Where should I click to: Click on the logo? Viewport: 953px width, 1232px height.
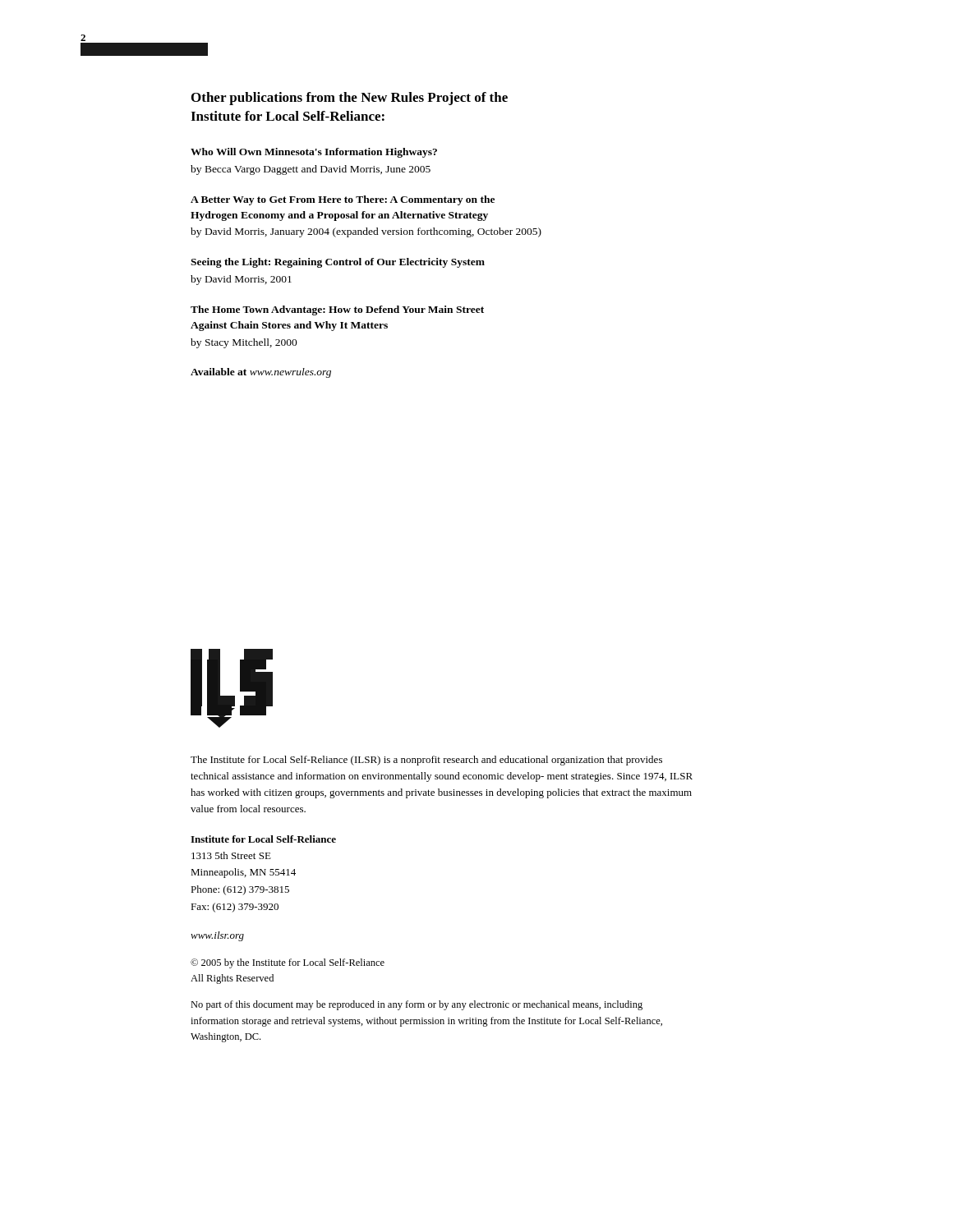(x=445, y=699)
